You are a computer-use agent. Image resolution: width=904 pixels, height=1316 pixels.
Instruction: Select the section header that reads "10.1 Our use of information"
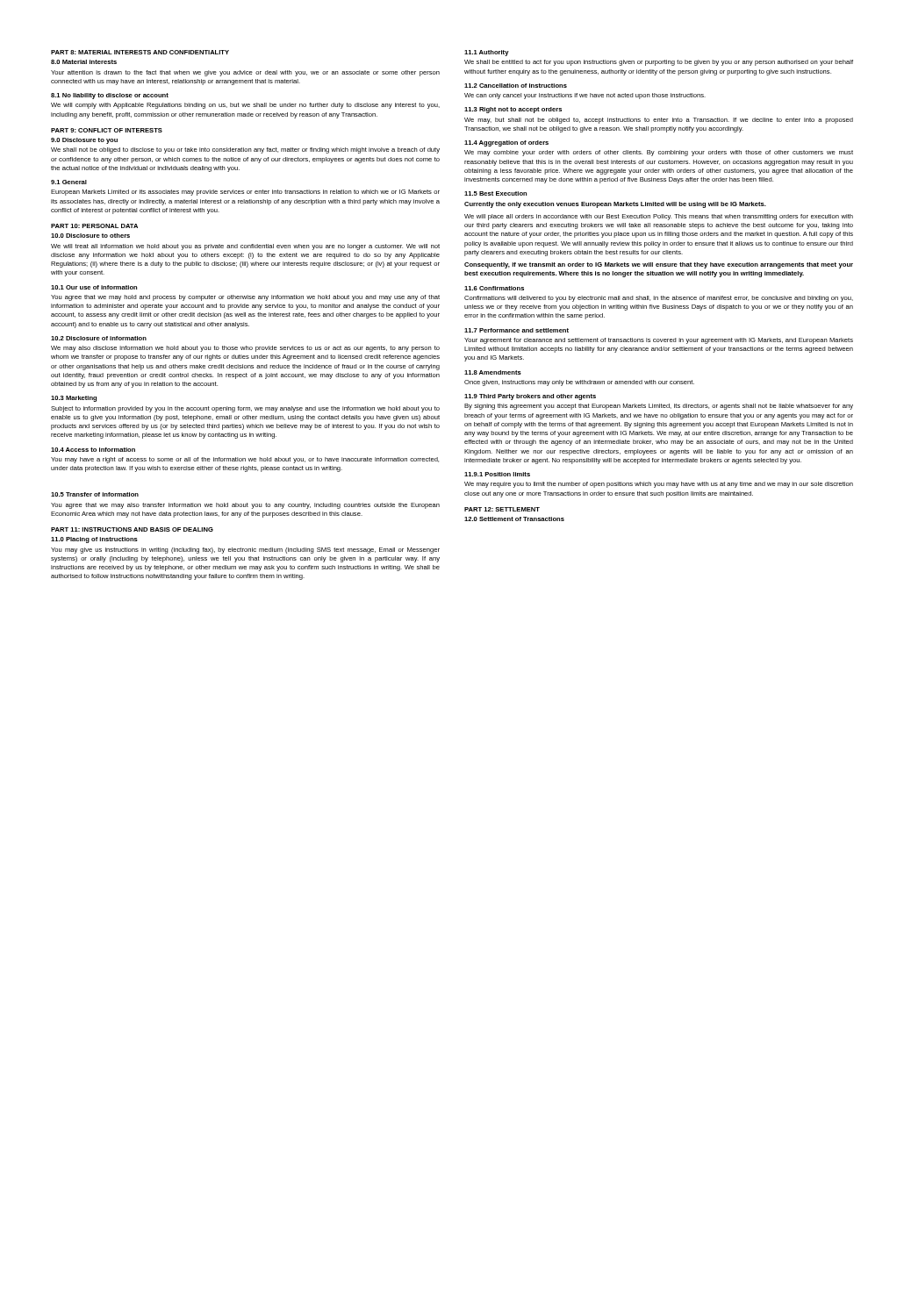[94, 287]
